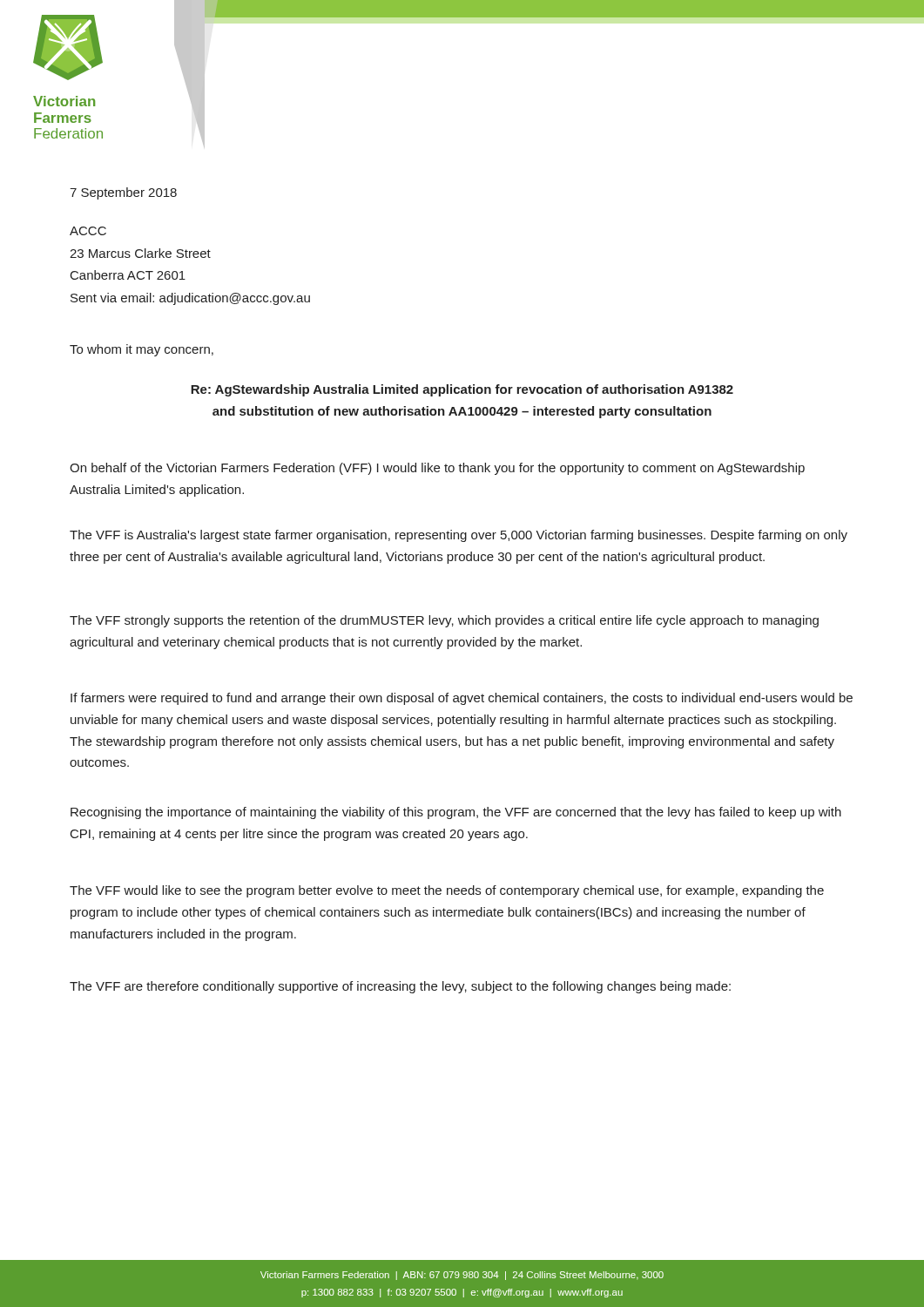
Task: Locate the text block with the text "If farmers were required to"
Action: (x=461, y=730)
